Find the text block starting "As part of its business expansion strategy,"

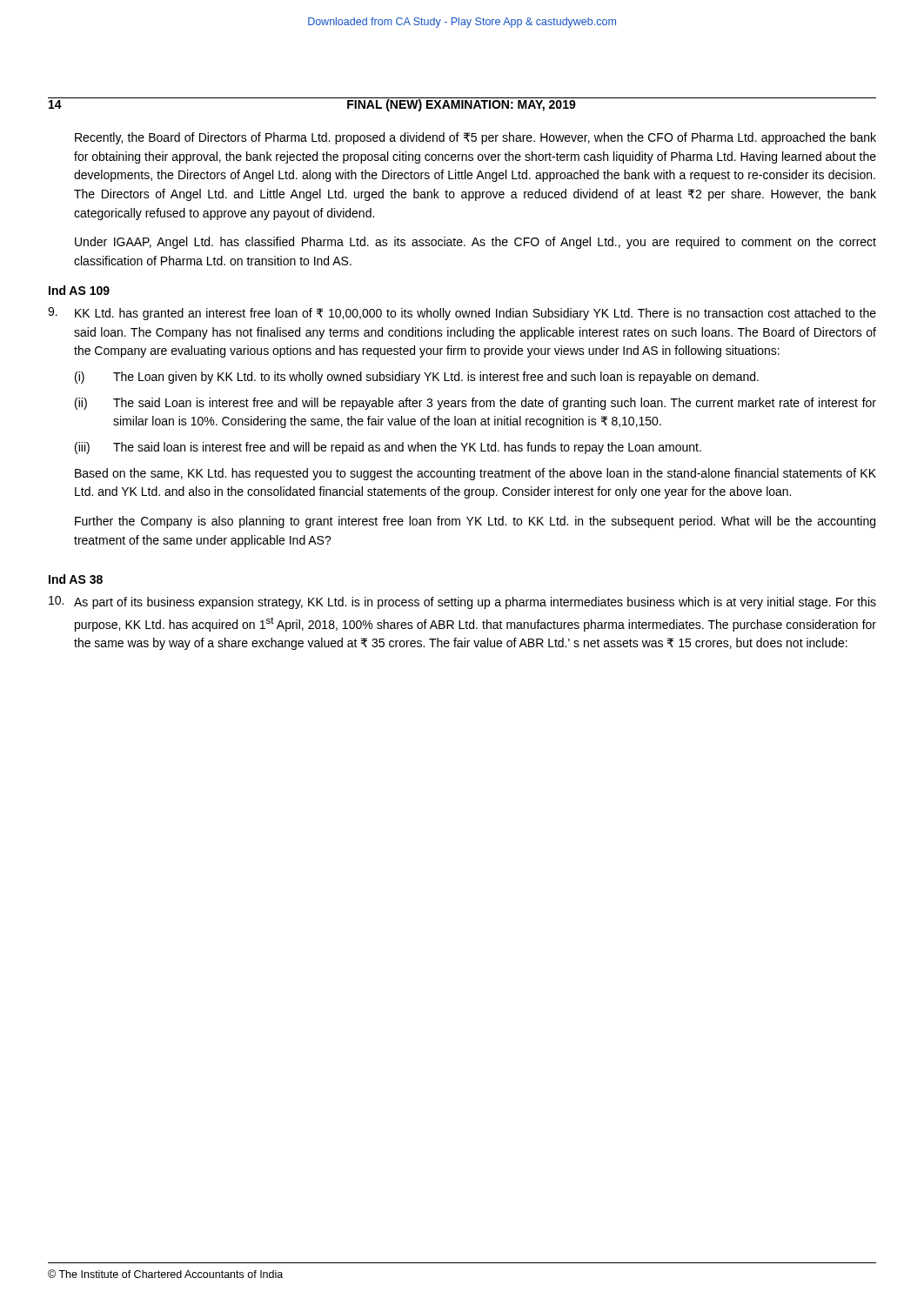coord(462,624)
